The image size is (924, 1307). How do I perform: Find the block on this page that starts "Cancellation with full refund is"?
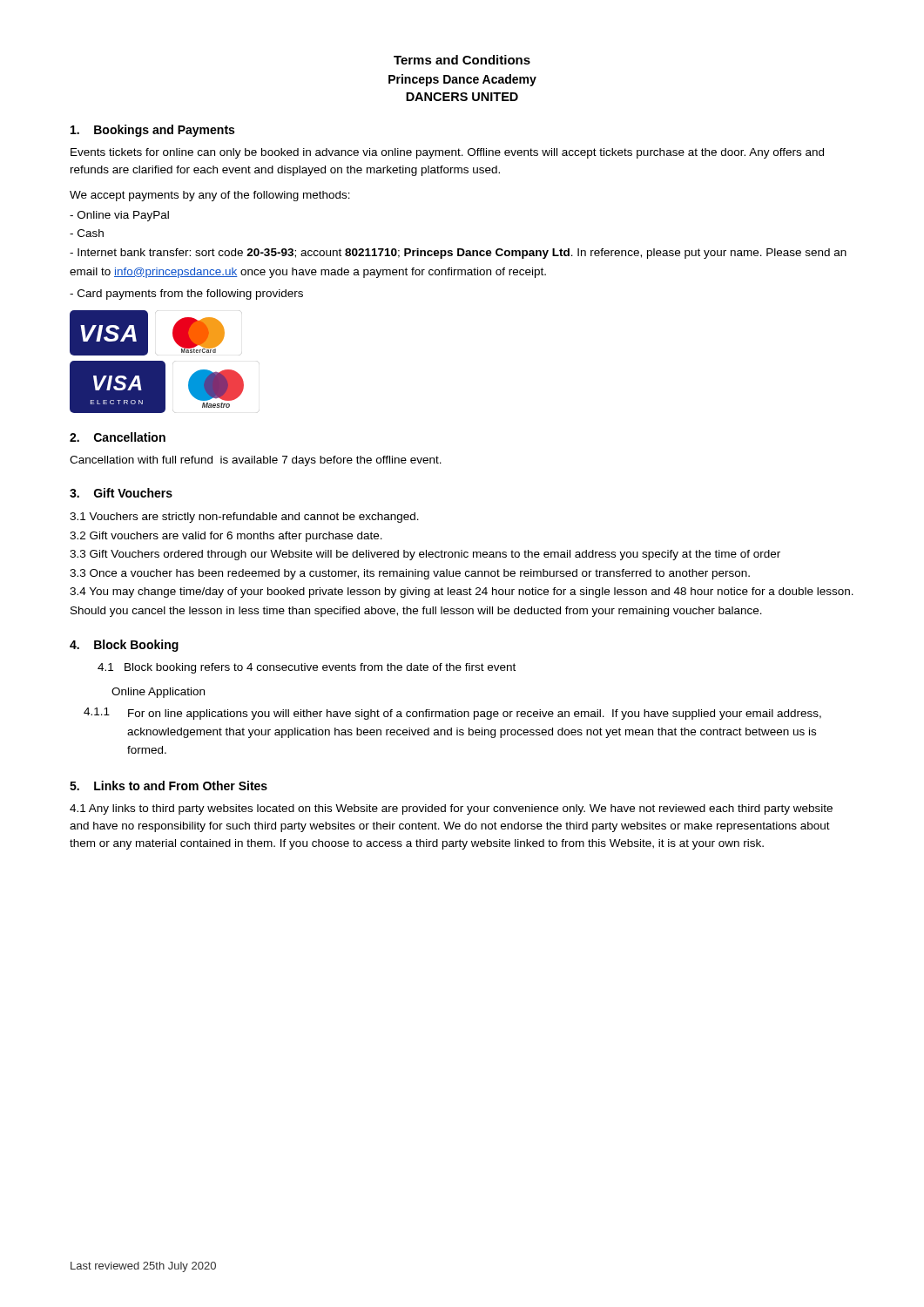point(256,459)
